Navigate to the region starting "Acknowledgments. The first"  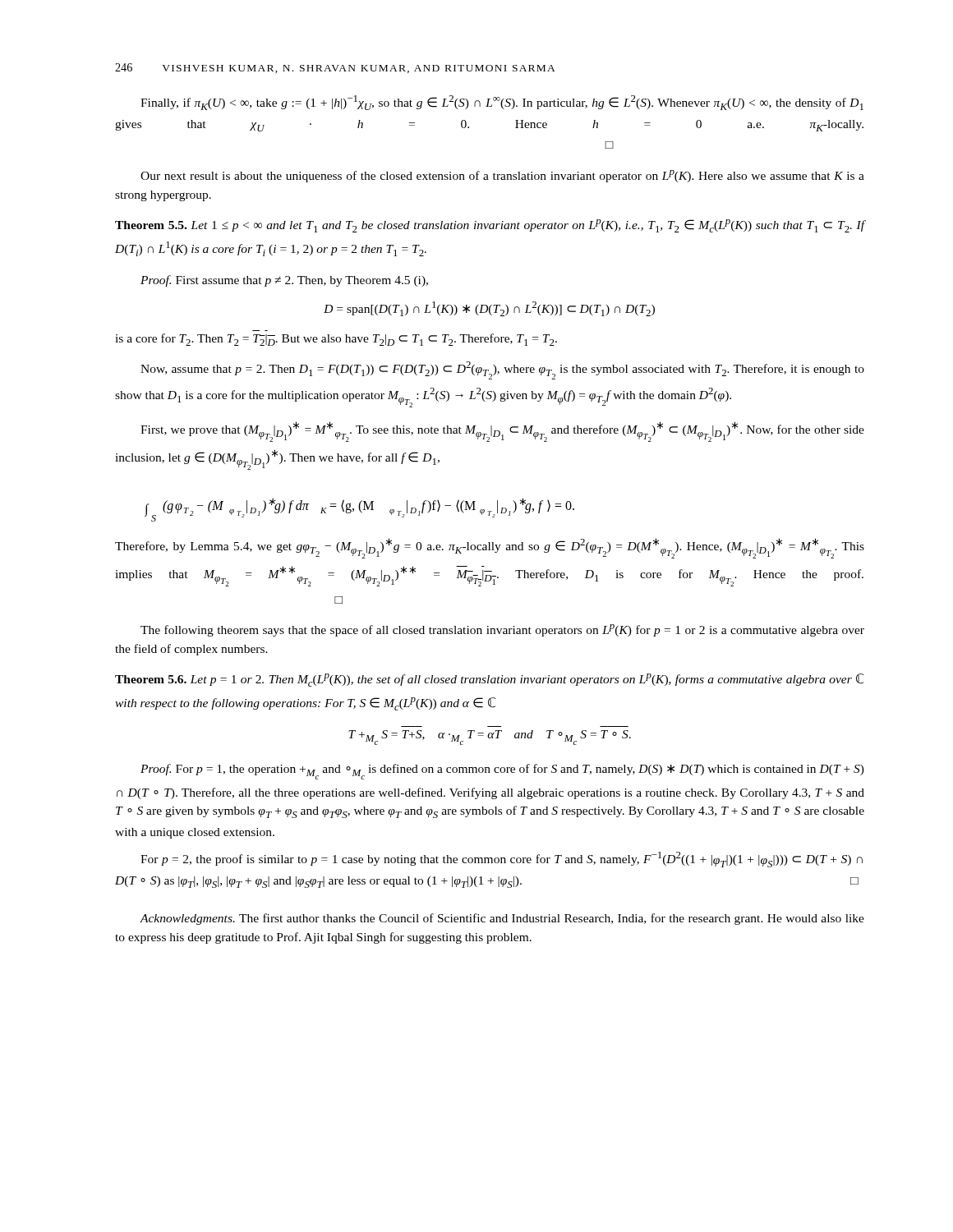click(x=490, y=928)
